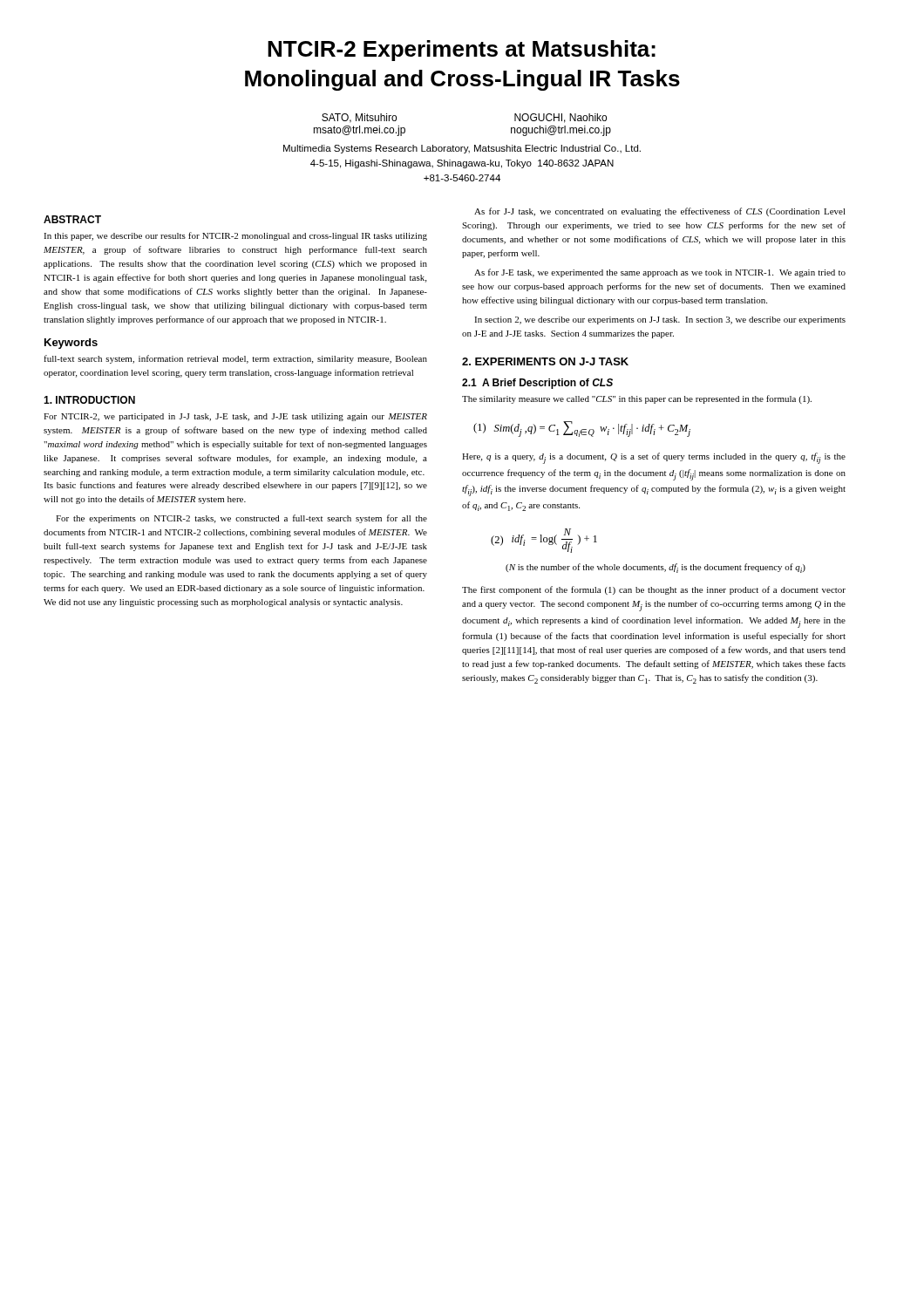
Task: Find the region starting "Here, q is a query,"
Action: pos(654,482)
